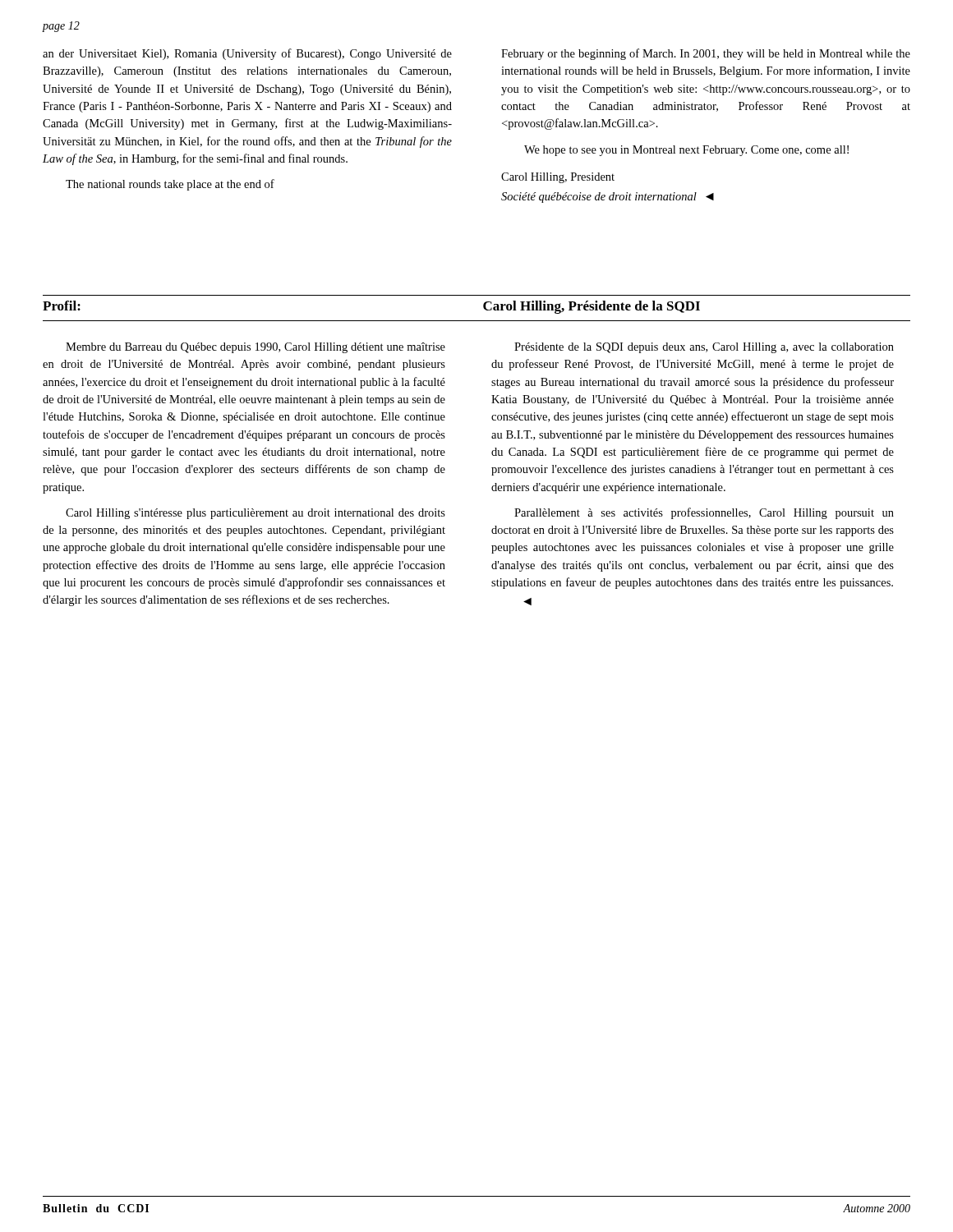
Task: Where is the passage that starts "Présidente de la"?
Action: click(693, 475)
